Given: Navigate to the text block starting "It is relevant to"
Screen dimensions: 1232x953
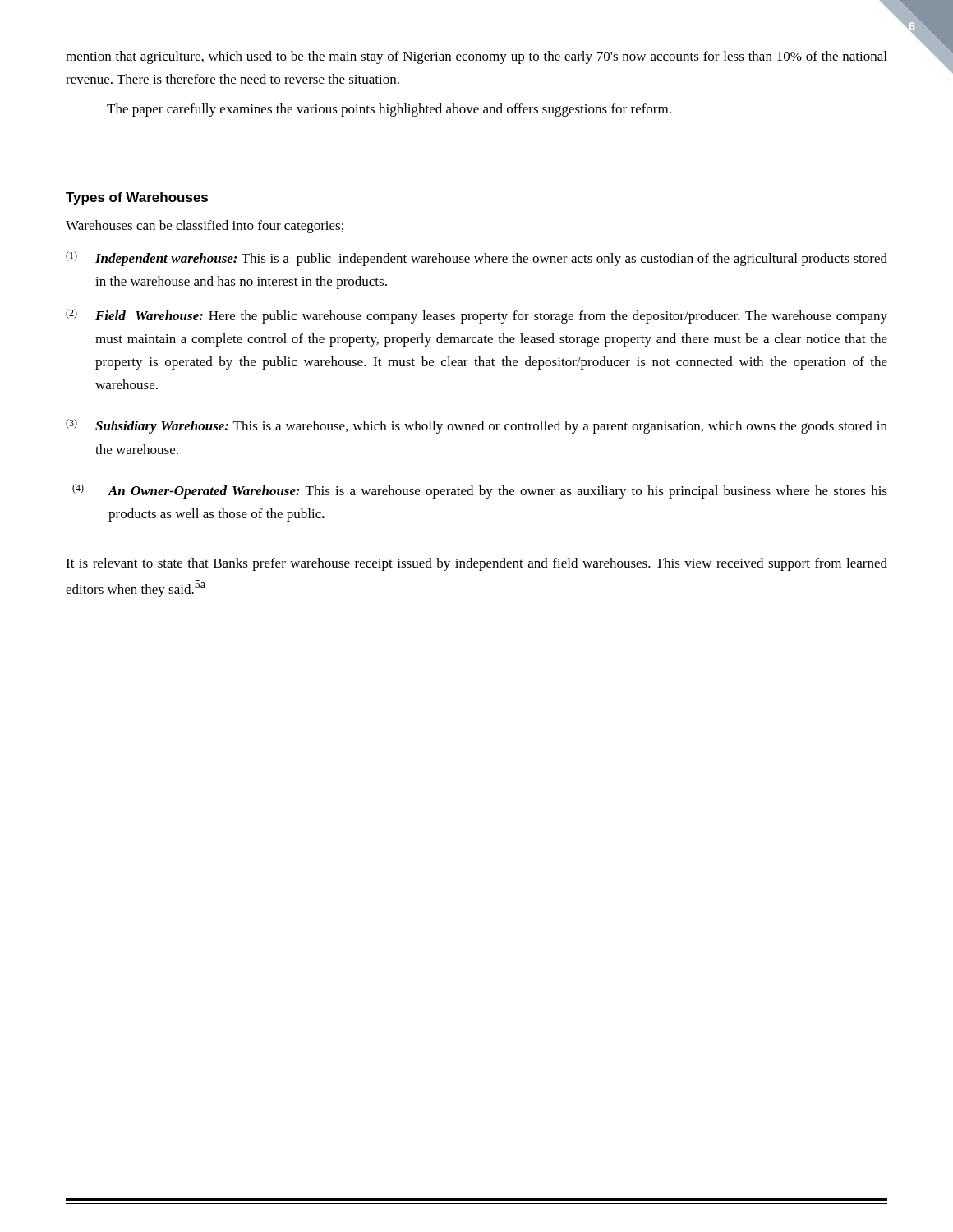Looking at the screenshot, I should [476, 576].
